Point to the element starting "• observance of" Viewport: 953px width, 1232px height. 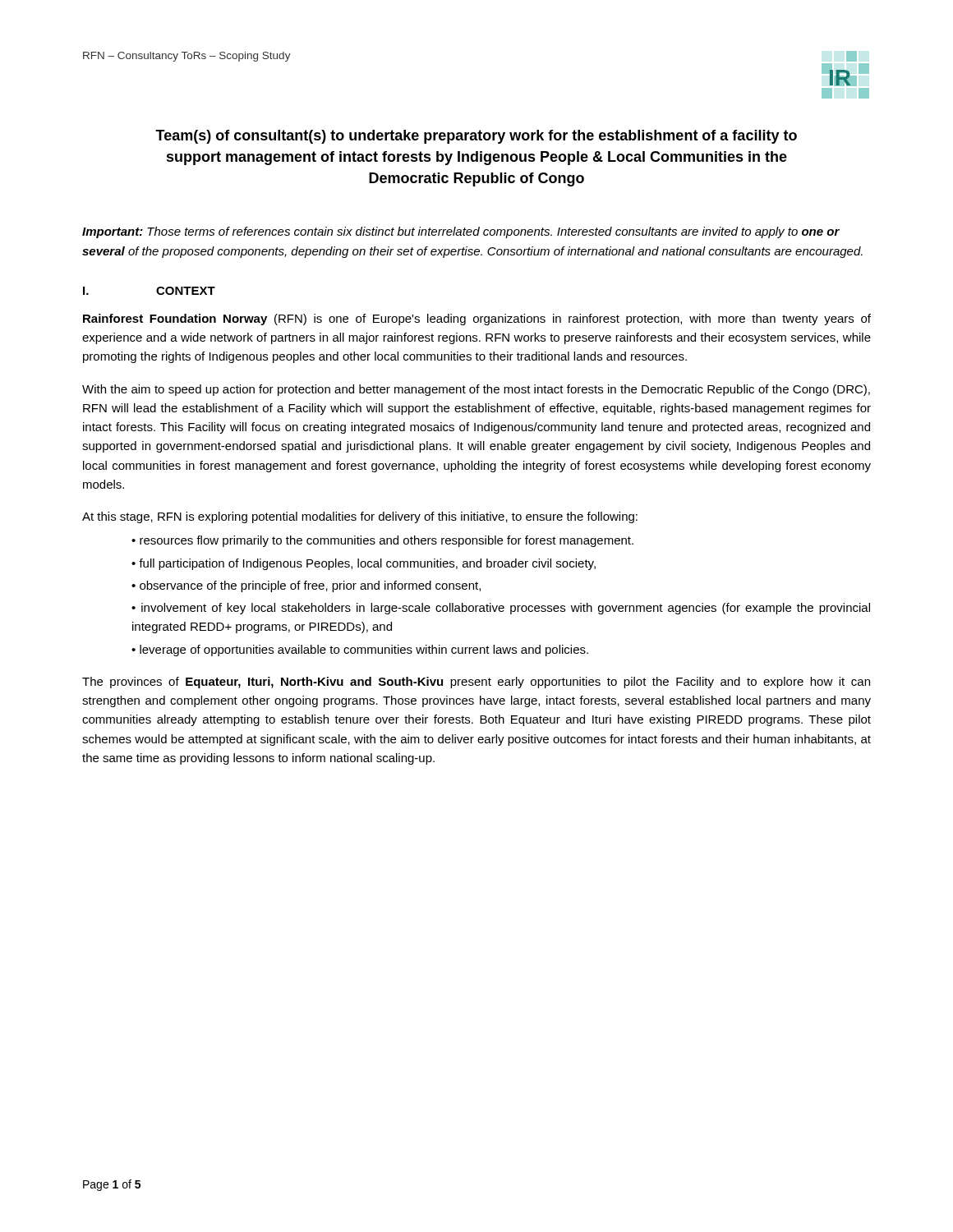(307, 585)
